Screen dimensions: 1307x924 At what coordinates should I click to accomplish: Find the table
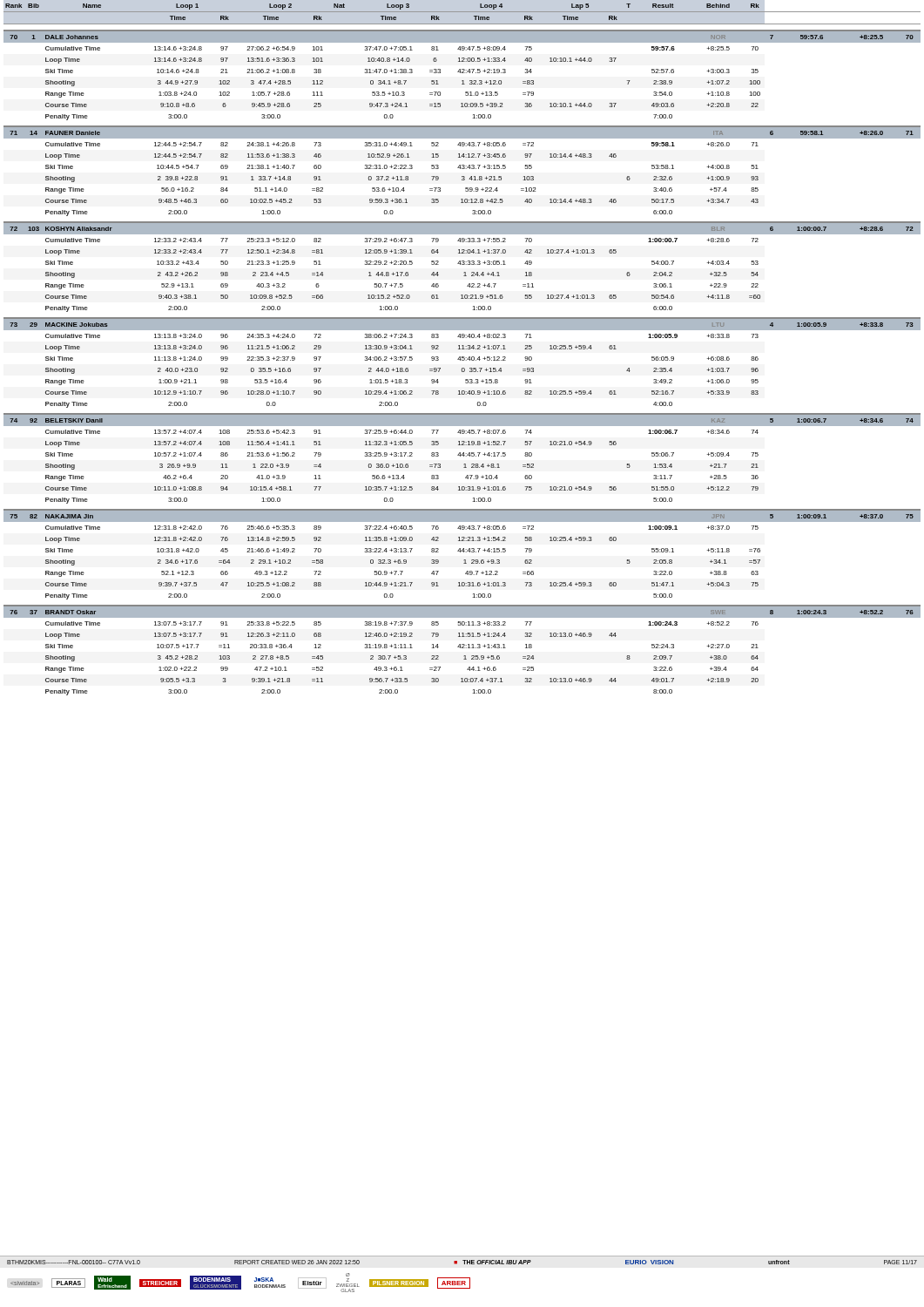click(x=462, y=627)
